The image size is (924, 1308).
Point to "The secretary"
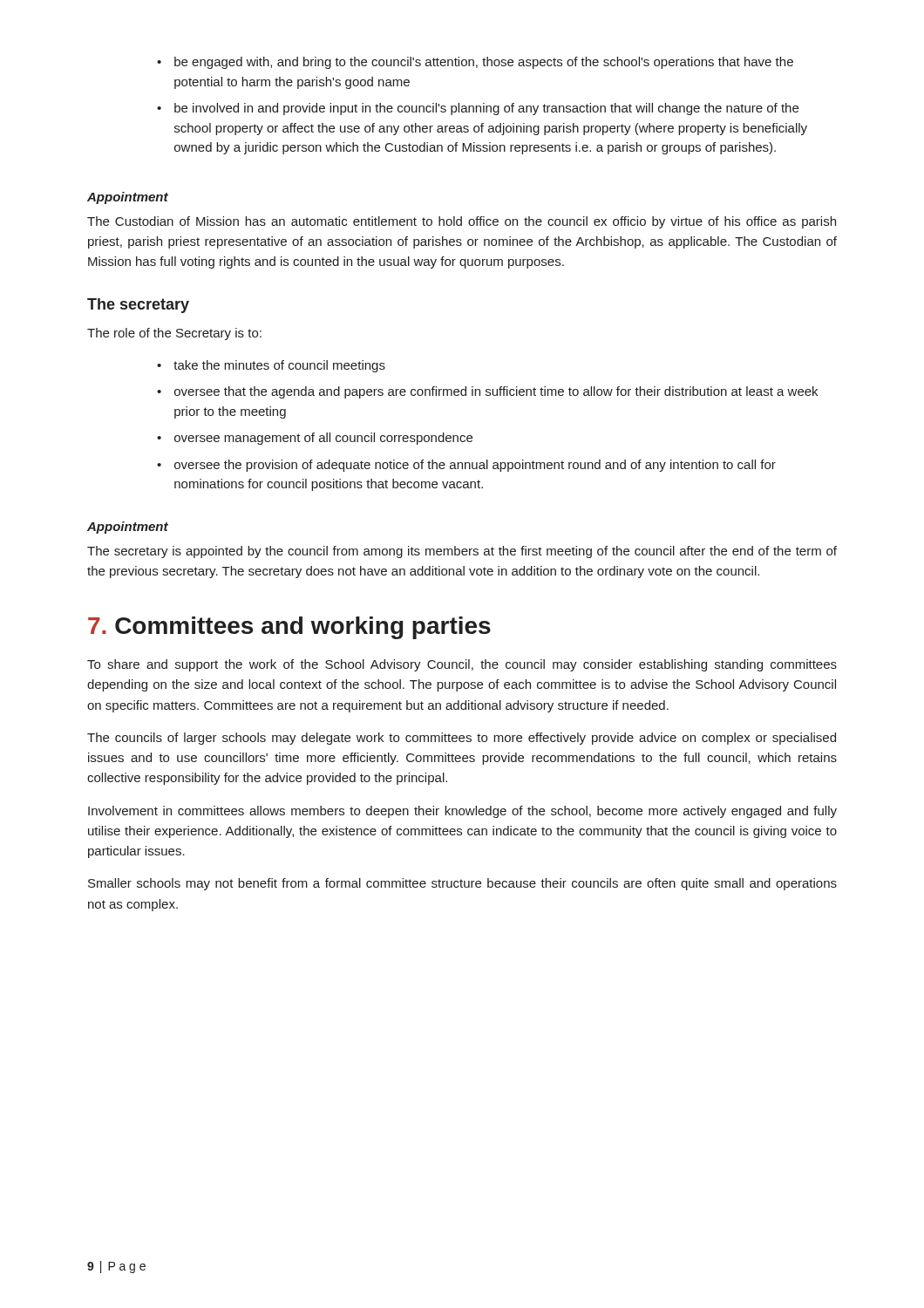click(x=138, y=305)
